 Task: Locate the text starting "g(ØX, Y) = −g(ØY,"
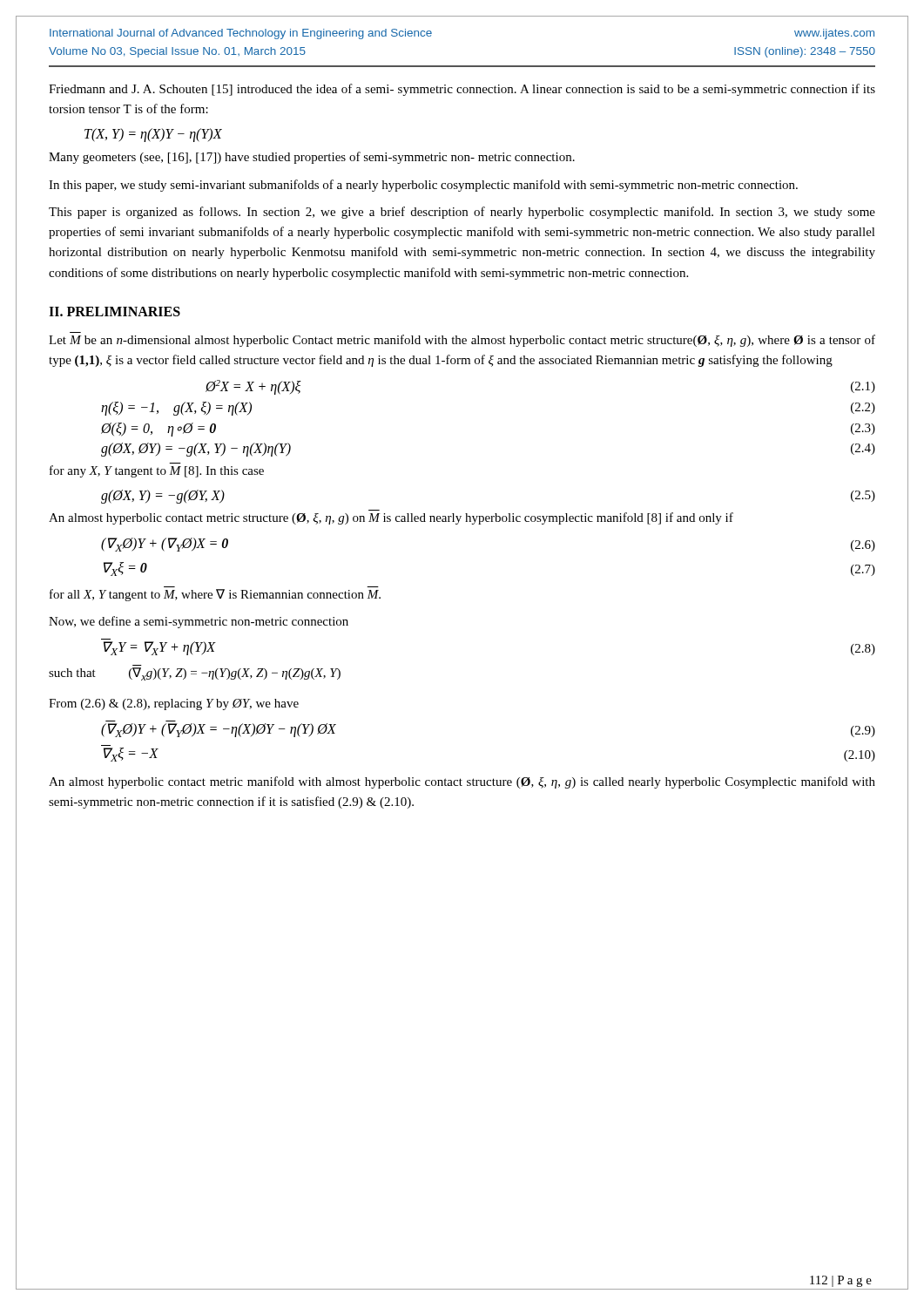point(178,496)
